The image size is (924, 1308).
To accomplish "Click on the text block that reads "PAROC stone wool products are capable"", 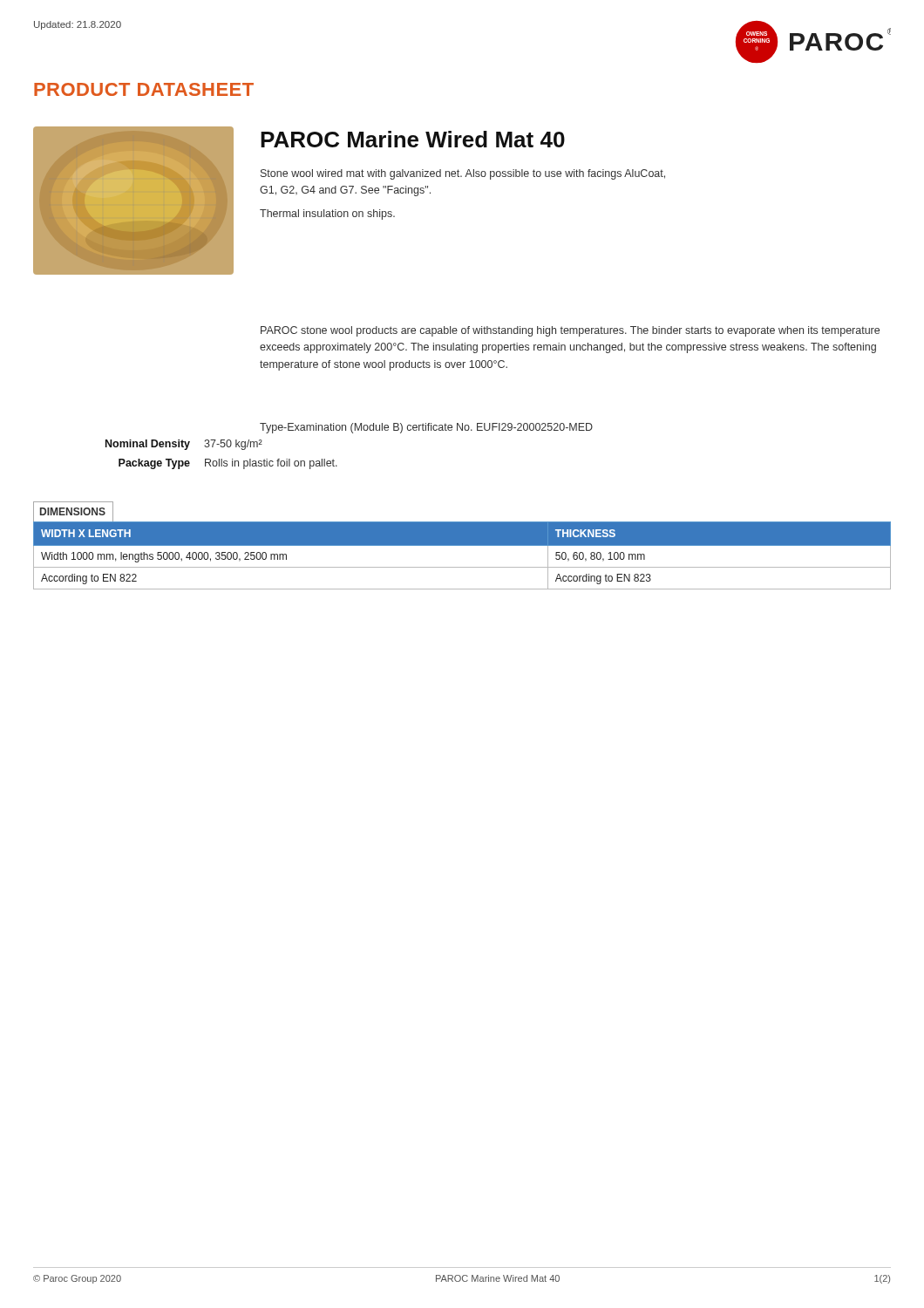I will point(570,347).
